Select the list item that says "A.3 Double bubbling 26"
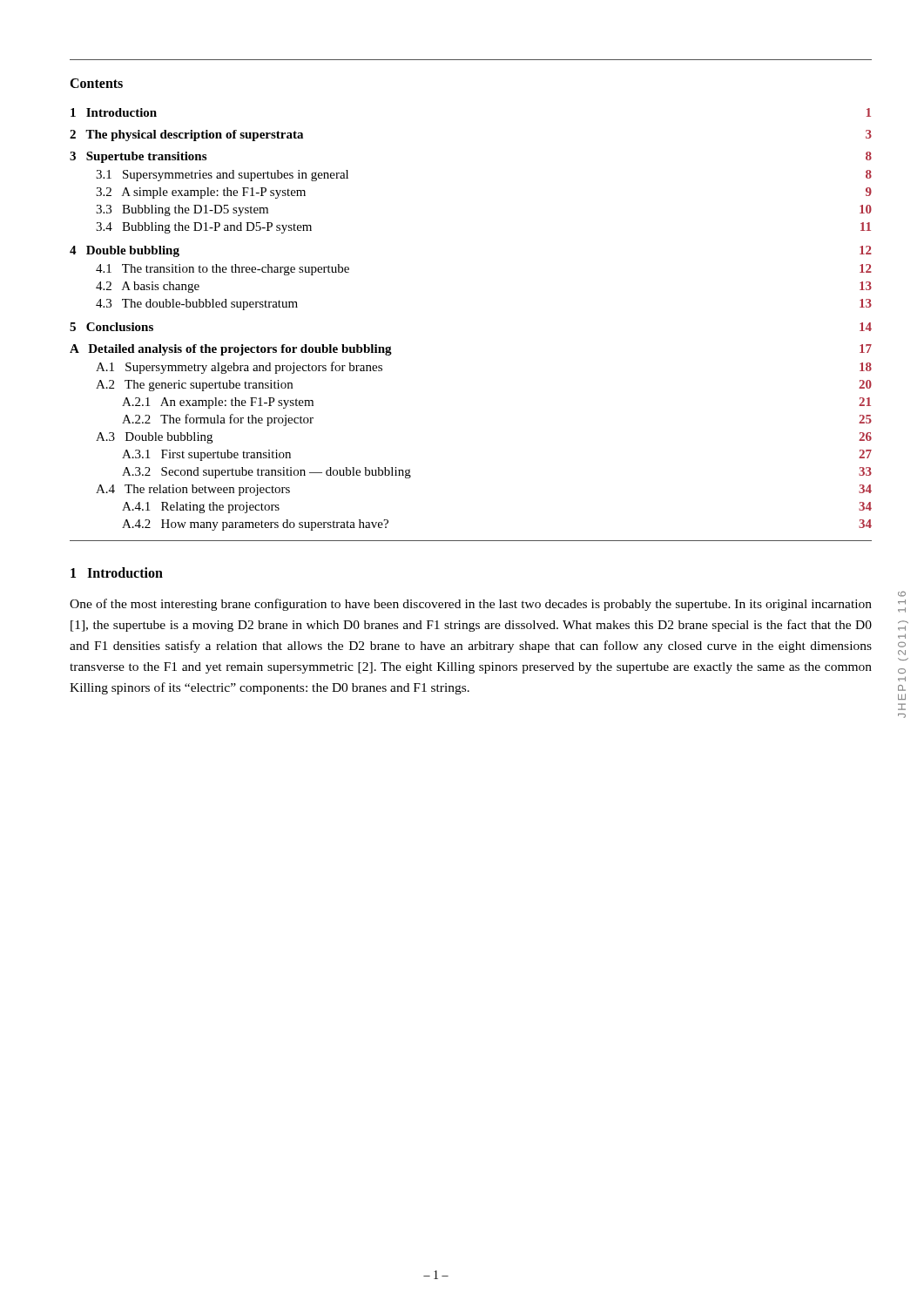The height and width of the screenshot is (1307, 924). pos(158,438)
